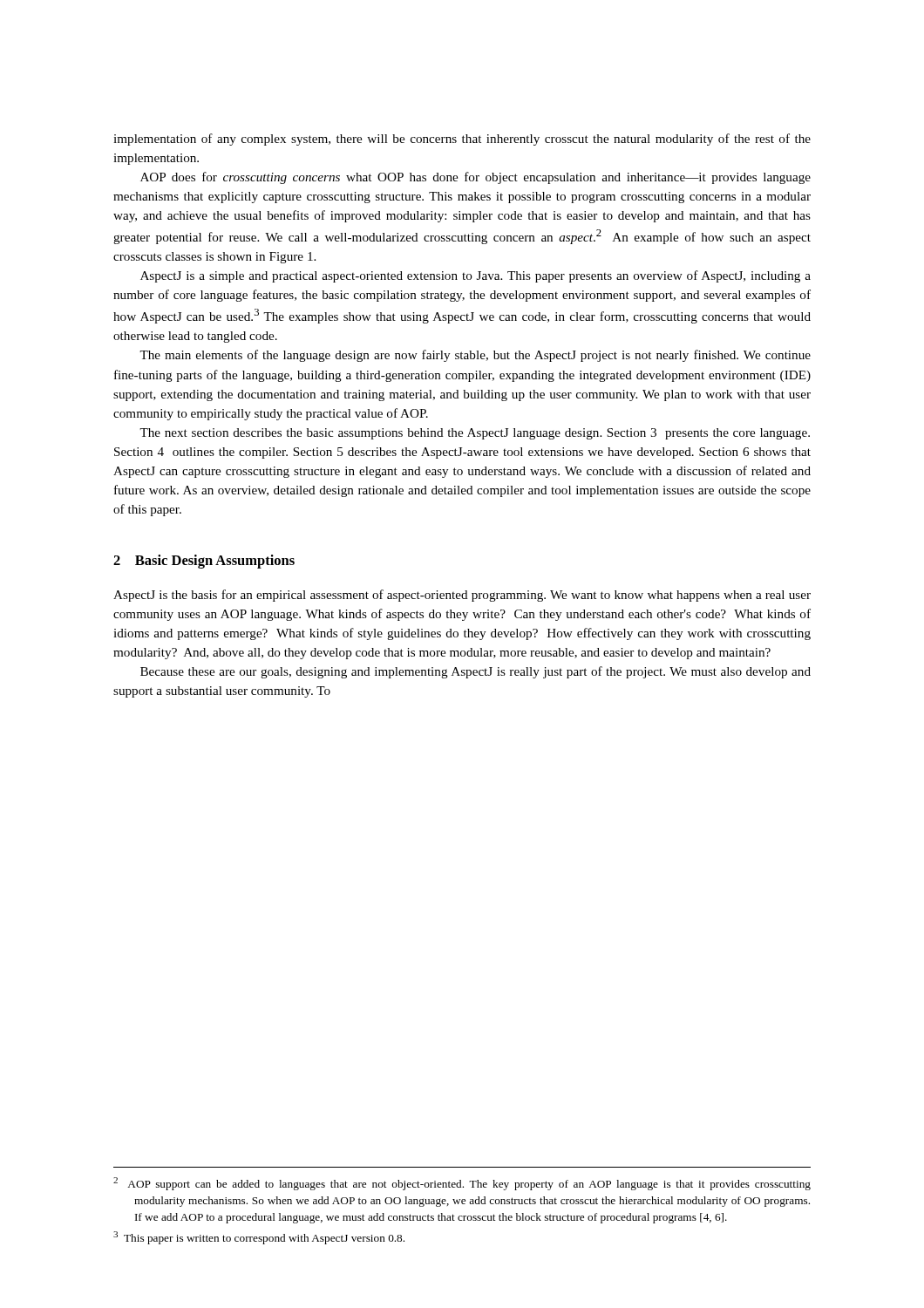Locate the footnote that reads "3 This paper"
The width and height of the screenshot is (924, 1308).
coord(259,1236)
